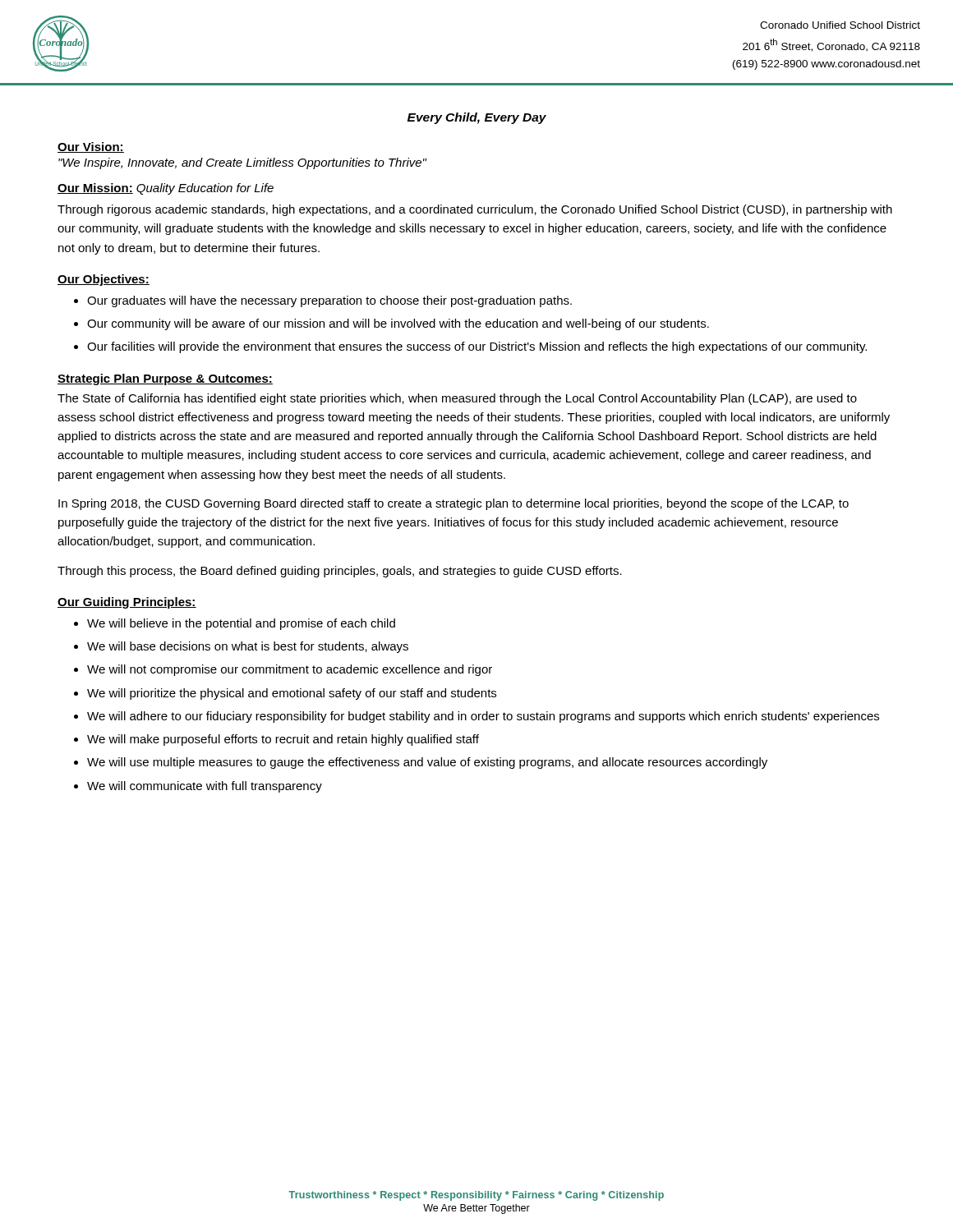Click on the element starting "Every Child, Every"
This screenshot has height=1232, width=953.
[x=476, y=117]
